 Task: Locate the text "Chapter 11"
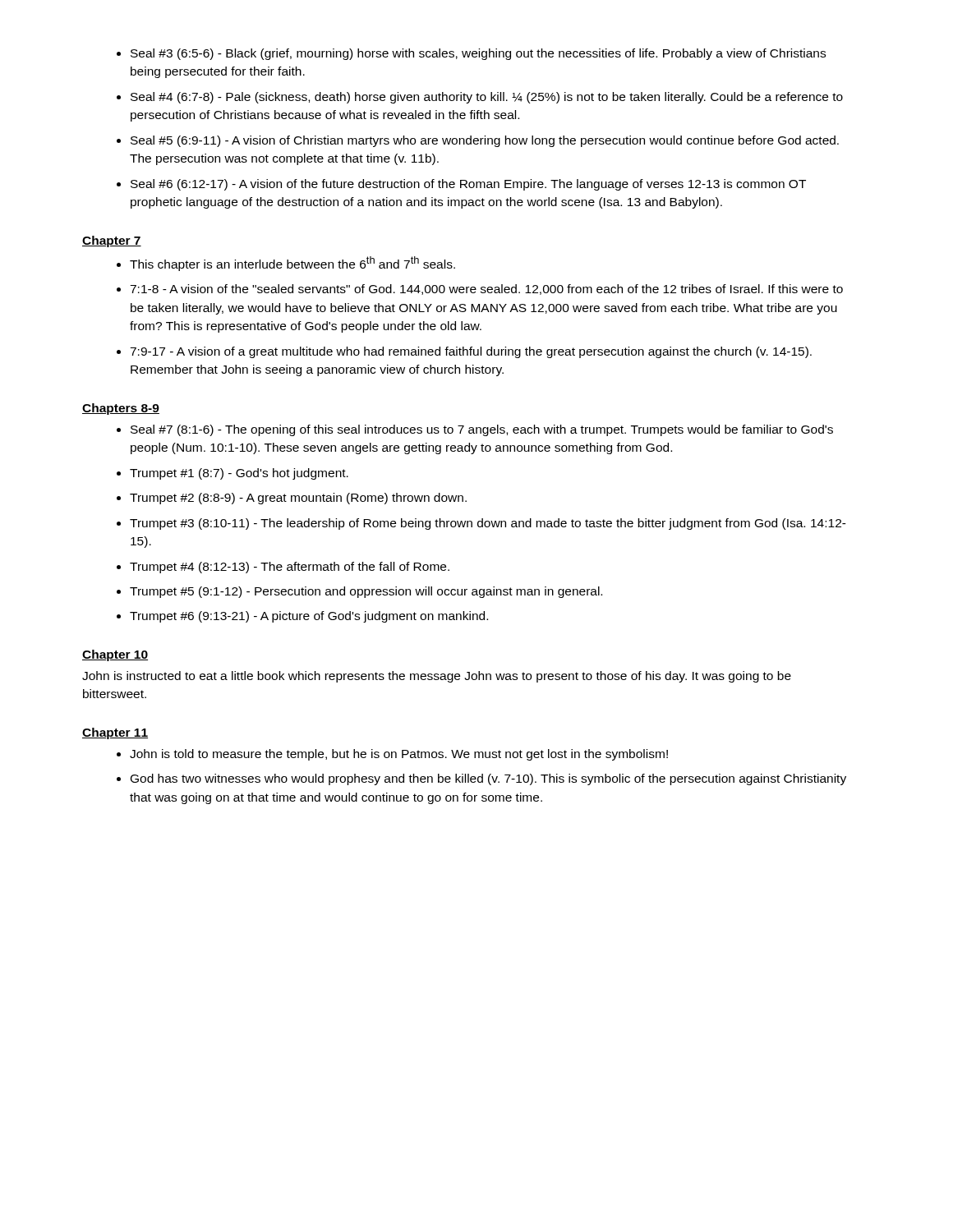[115, 732]
